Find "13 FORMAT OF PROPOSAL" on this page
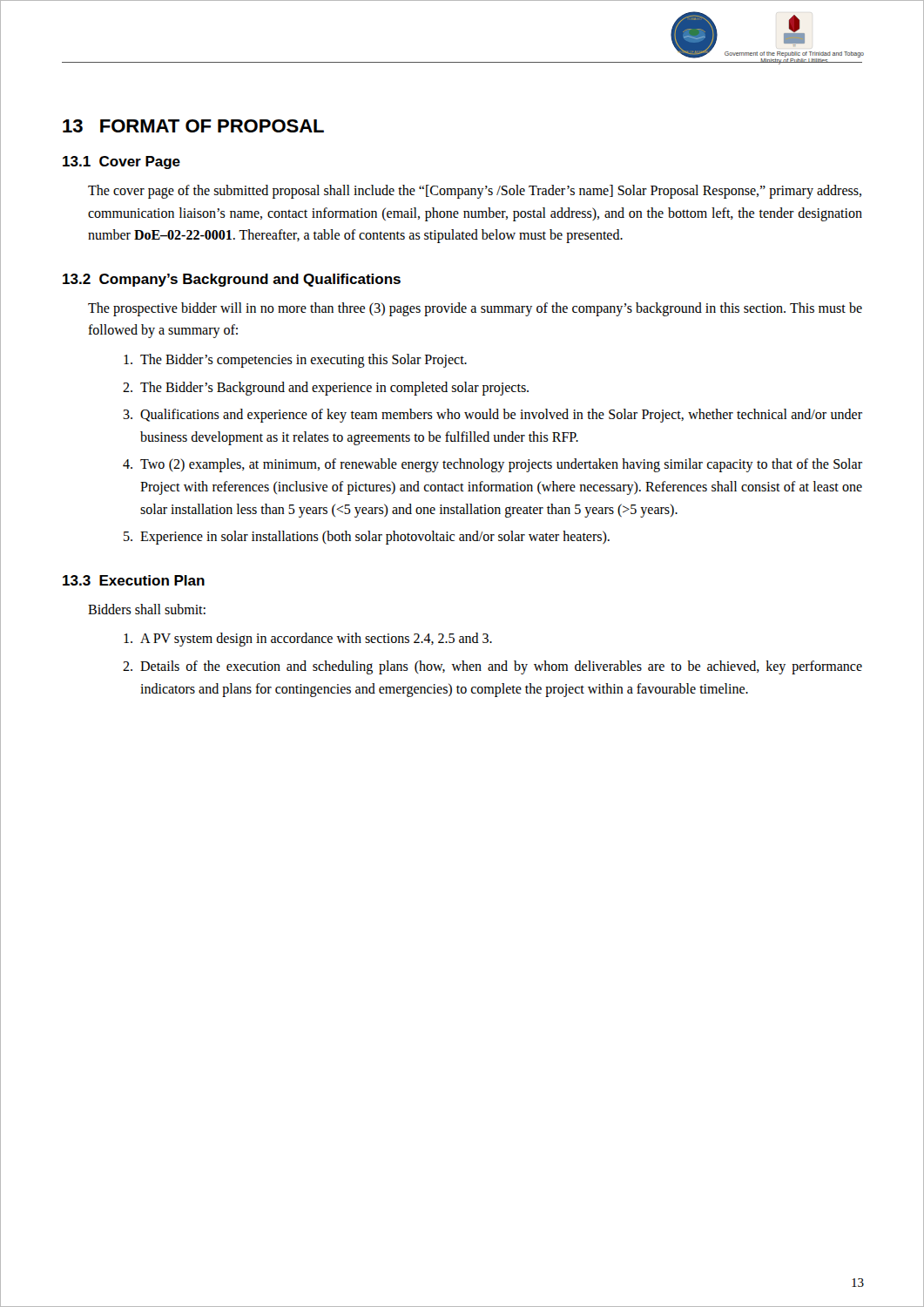This screenshot has width=924, height=1307. pos(193,126)
